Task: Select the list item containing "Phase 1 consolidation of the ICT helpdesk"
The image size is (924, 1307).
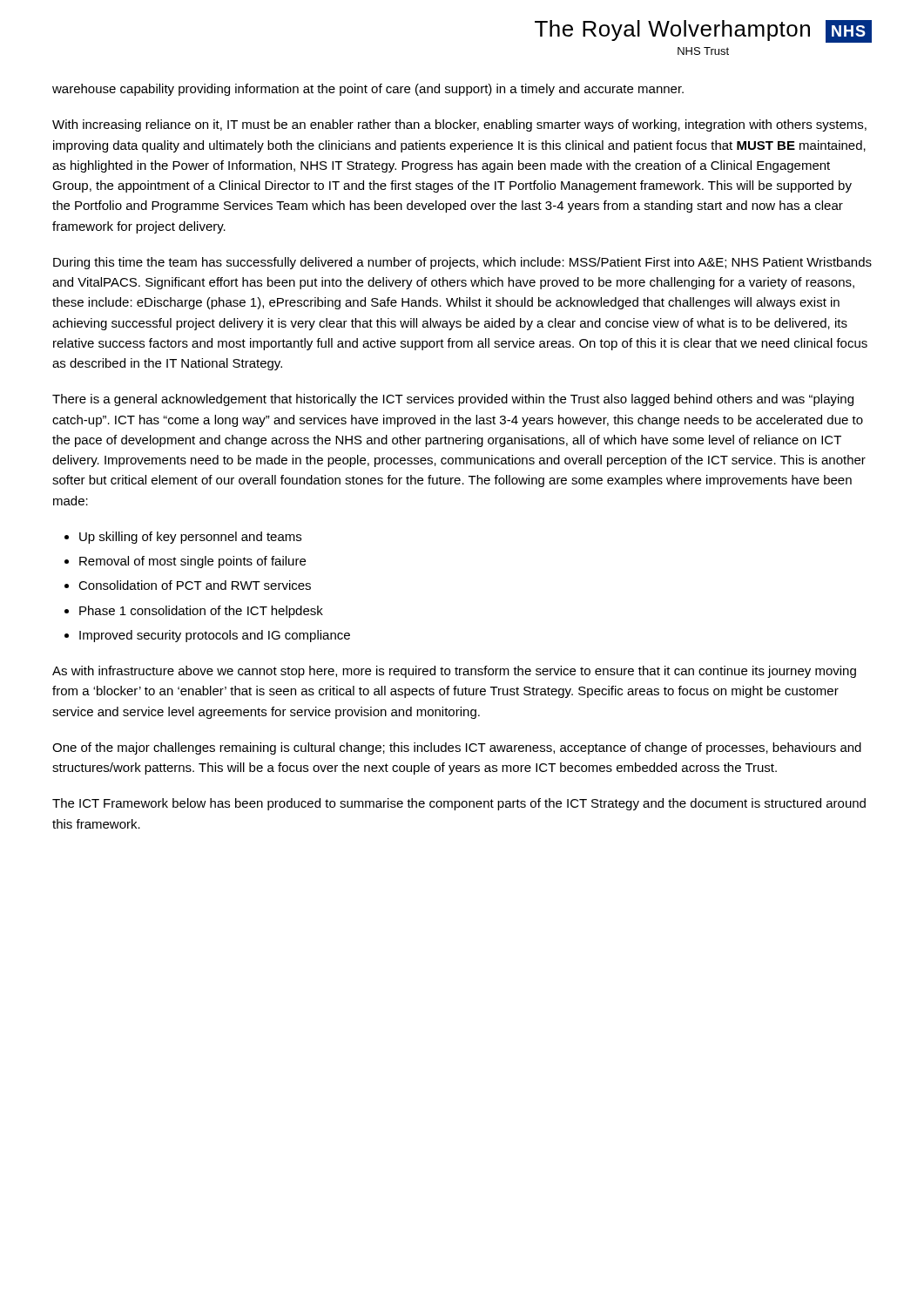Action: click(201, 610)
